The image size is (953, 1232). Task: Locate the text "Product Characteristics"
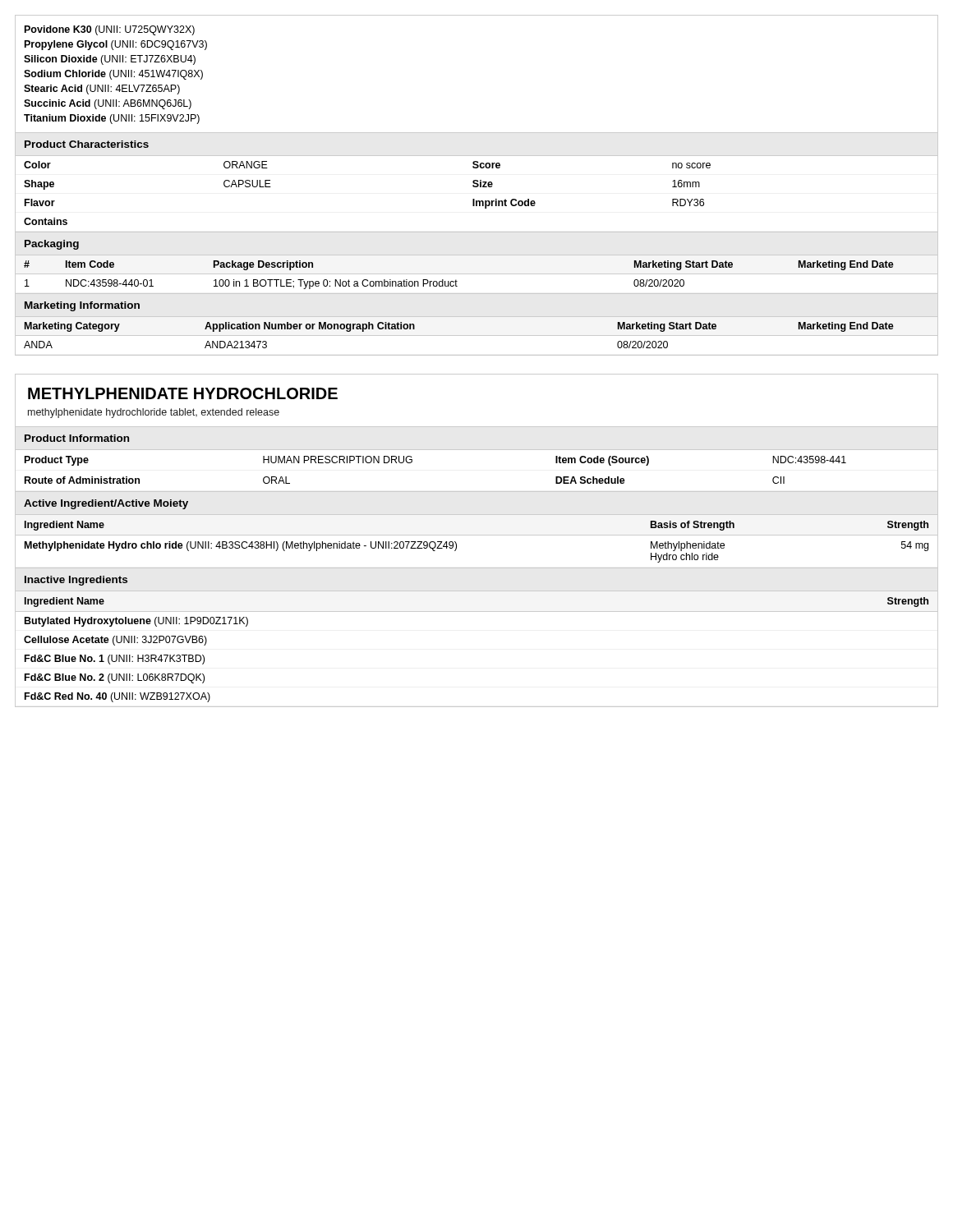86,144
